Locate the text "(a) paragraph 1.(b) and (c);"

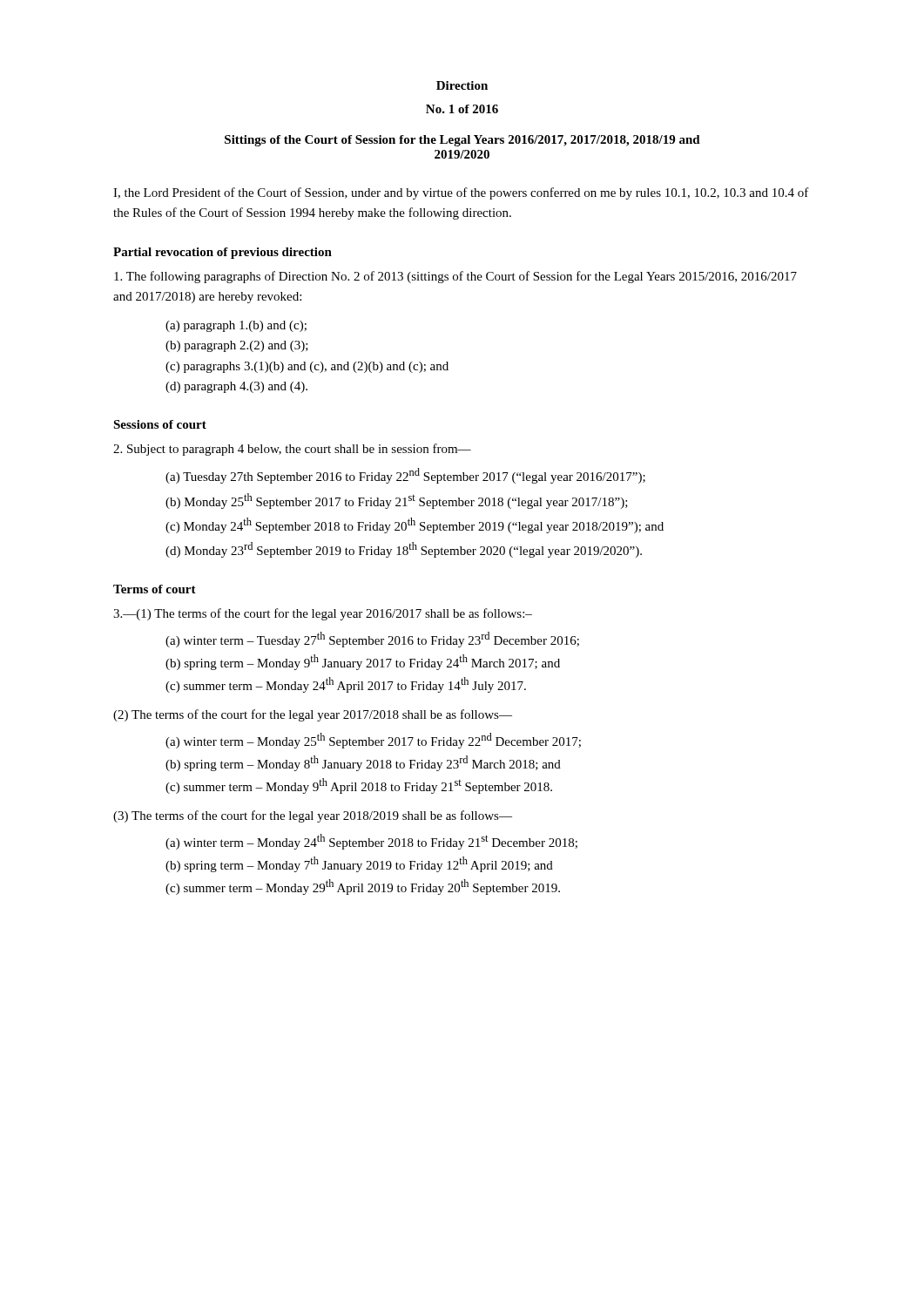tap(236, 325)
